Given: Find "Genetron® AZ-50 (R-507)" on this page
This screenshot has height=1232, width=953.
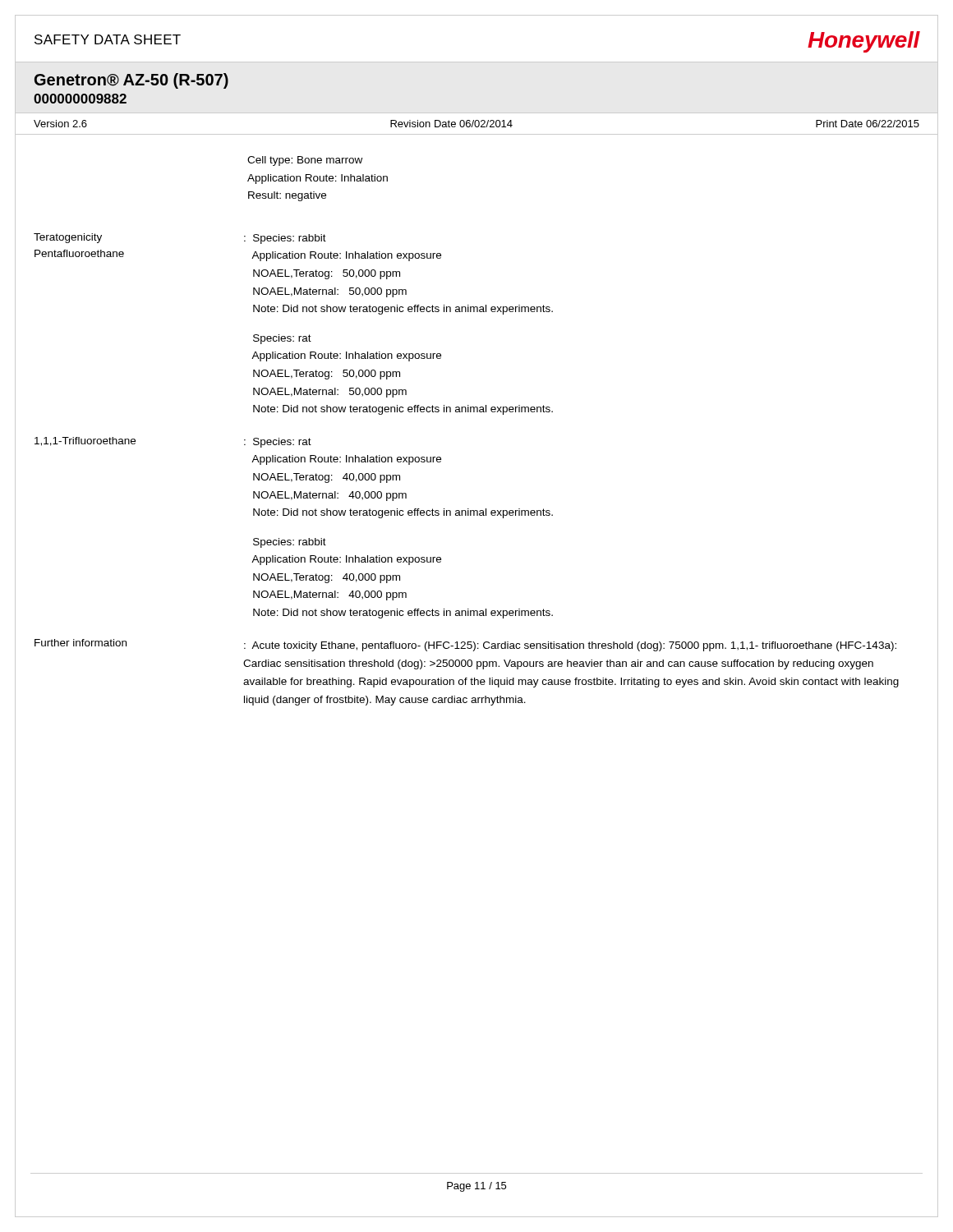Looking at the screenshot, I should (x=131, y=80).
